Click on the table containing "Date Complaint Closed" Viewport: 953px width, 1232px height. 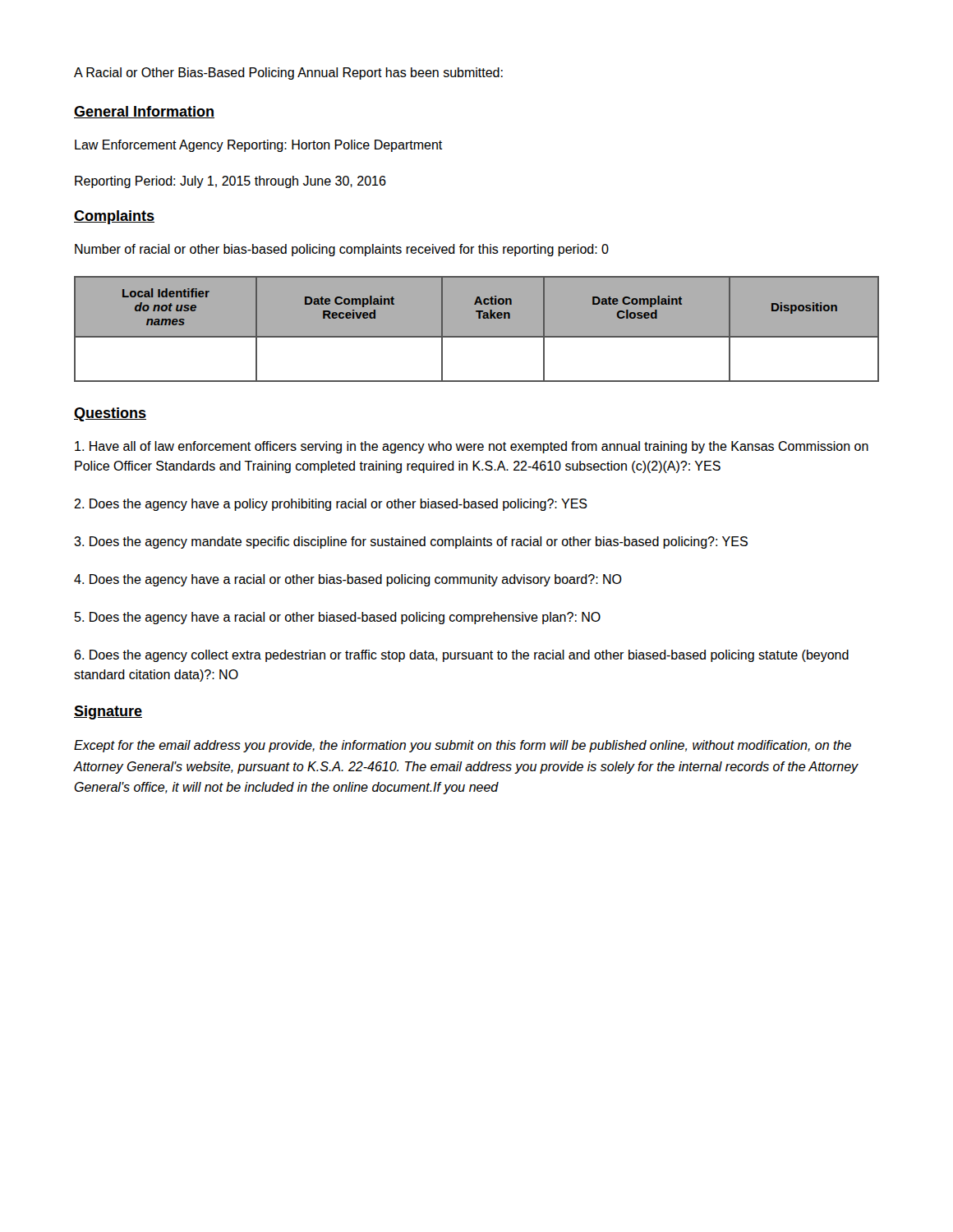coord(476,329)
